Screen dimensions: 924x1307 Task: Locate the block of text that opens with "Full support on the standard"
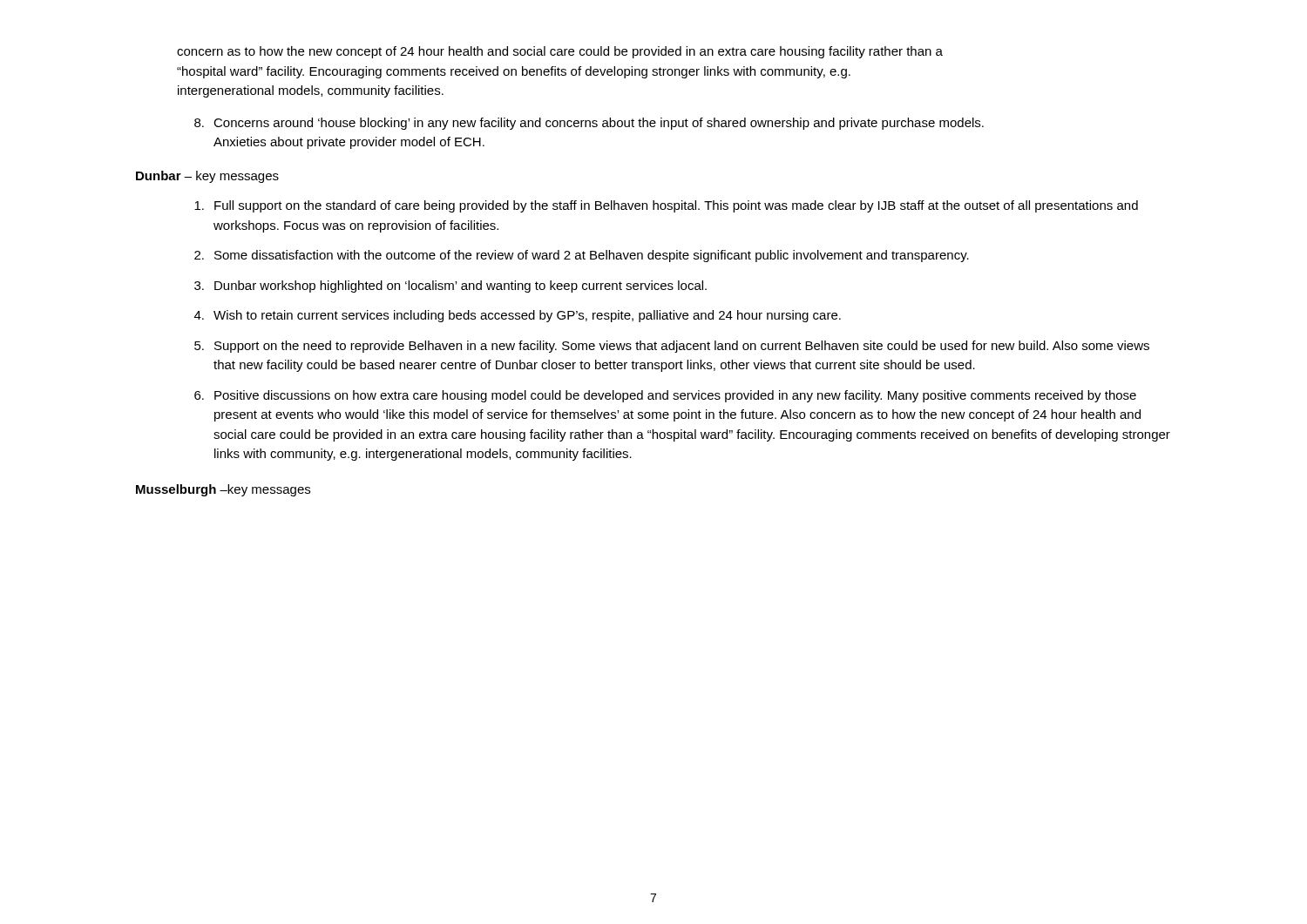coord(674,216)
